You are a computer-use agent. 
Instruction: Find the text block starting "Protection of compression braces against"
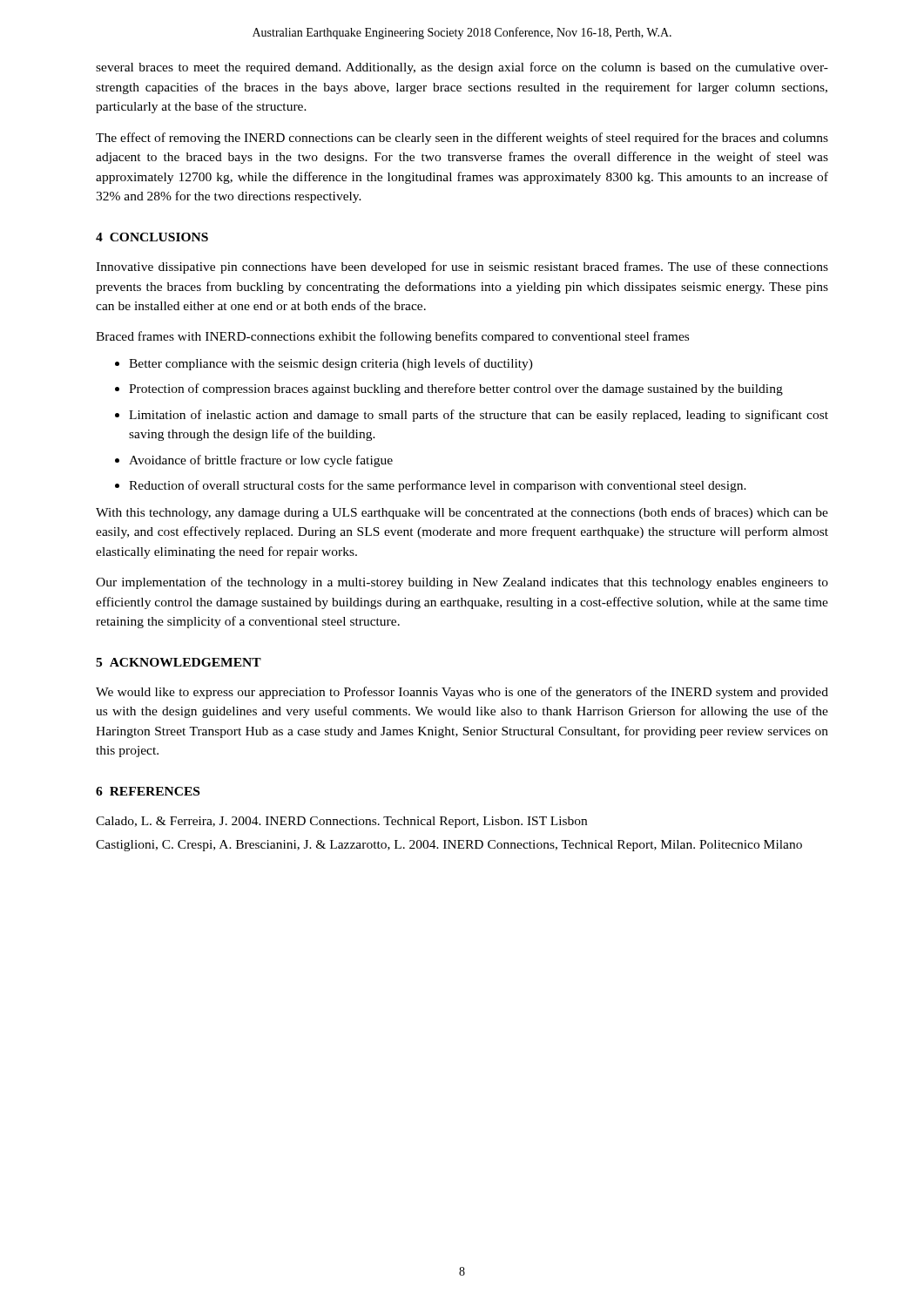[456, 389]
